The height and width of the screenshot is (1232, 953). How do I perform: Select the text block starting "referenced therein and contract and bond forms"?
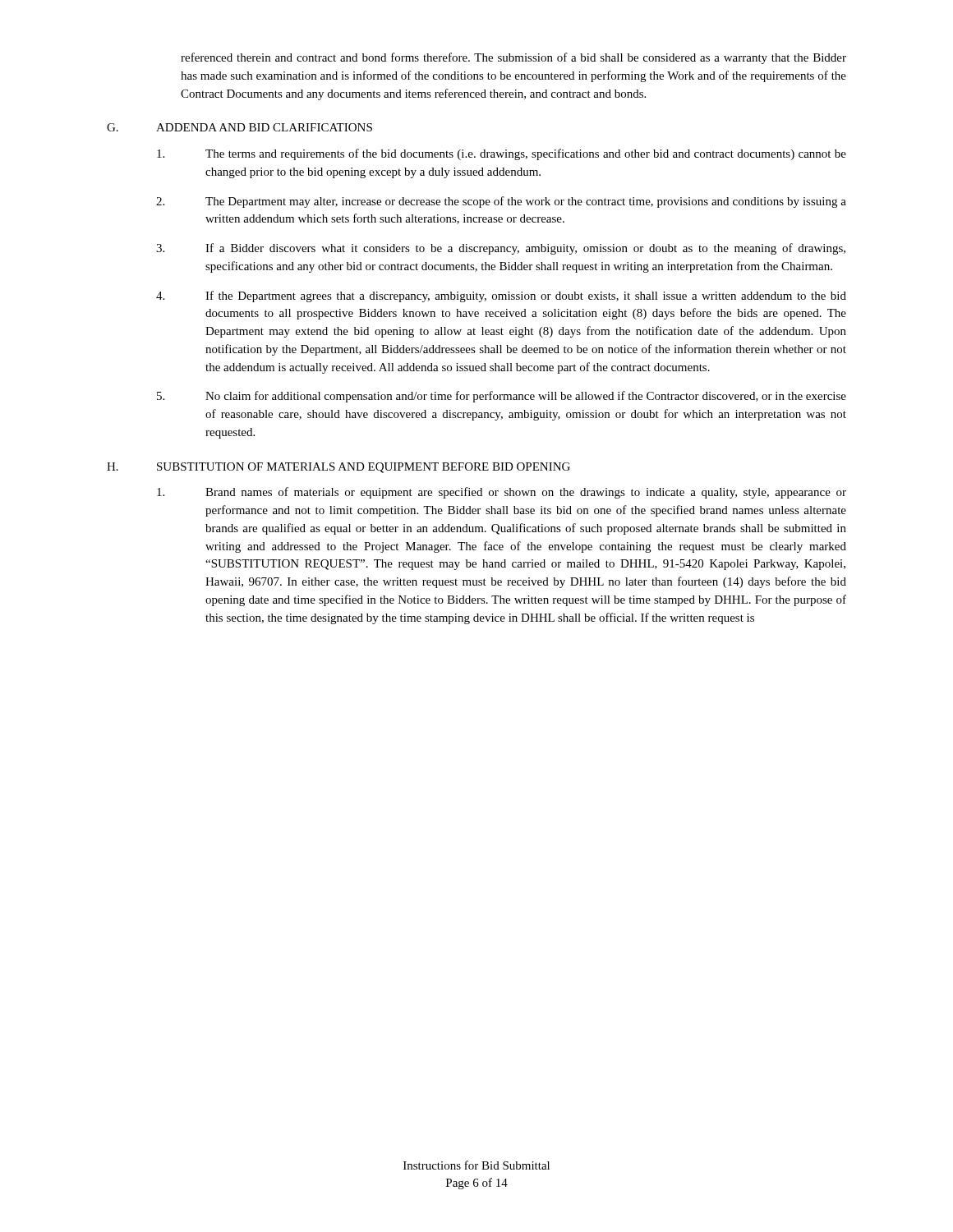point(513,75)
